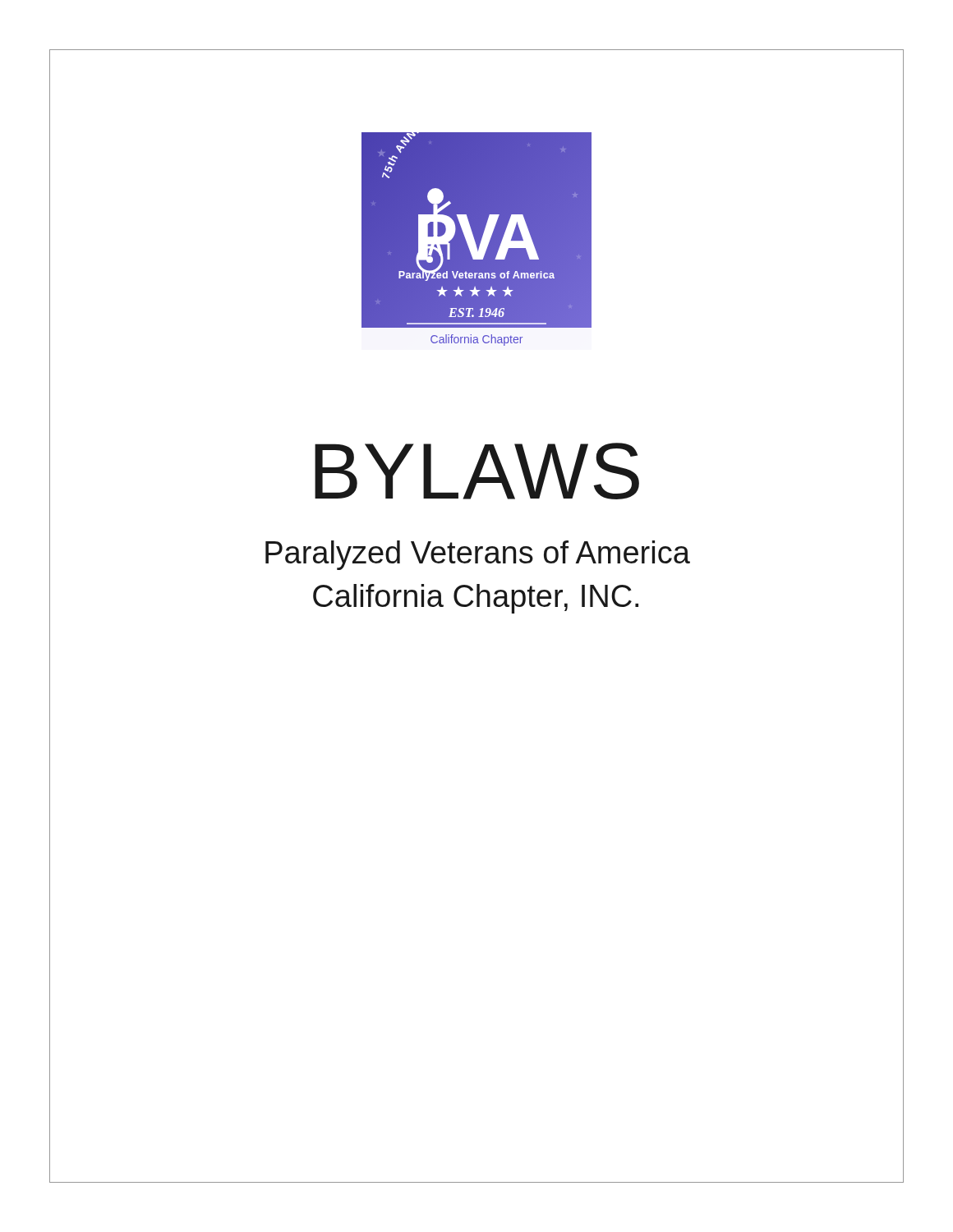This screenshot has height=1232, width=953.
Task: Find the logo
Action: coord(476,251)
